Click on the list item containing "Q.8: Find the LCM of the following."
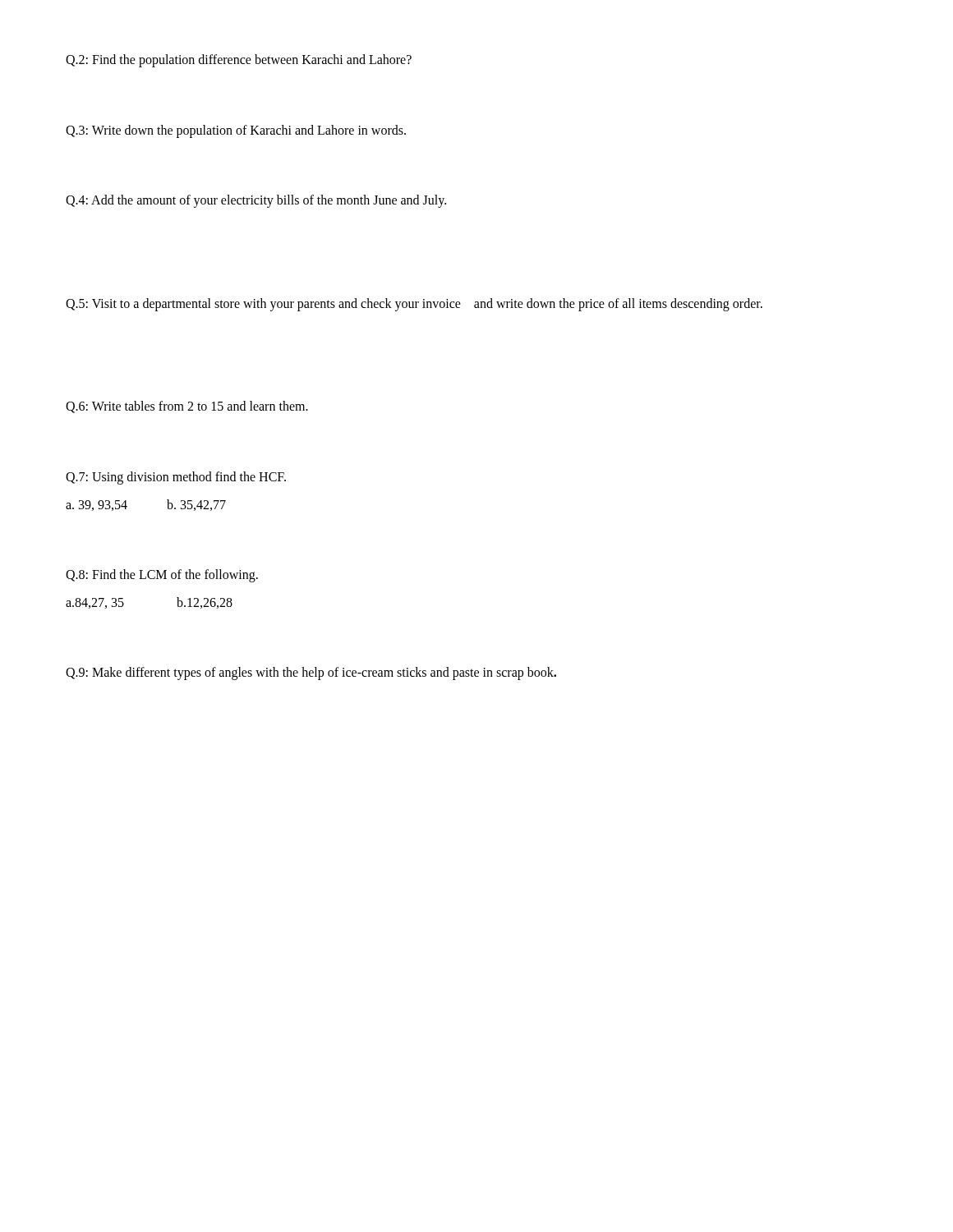Viewport: 953px width, 1232px height. [162, 575]
